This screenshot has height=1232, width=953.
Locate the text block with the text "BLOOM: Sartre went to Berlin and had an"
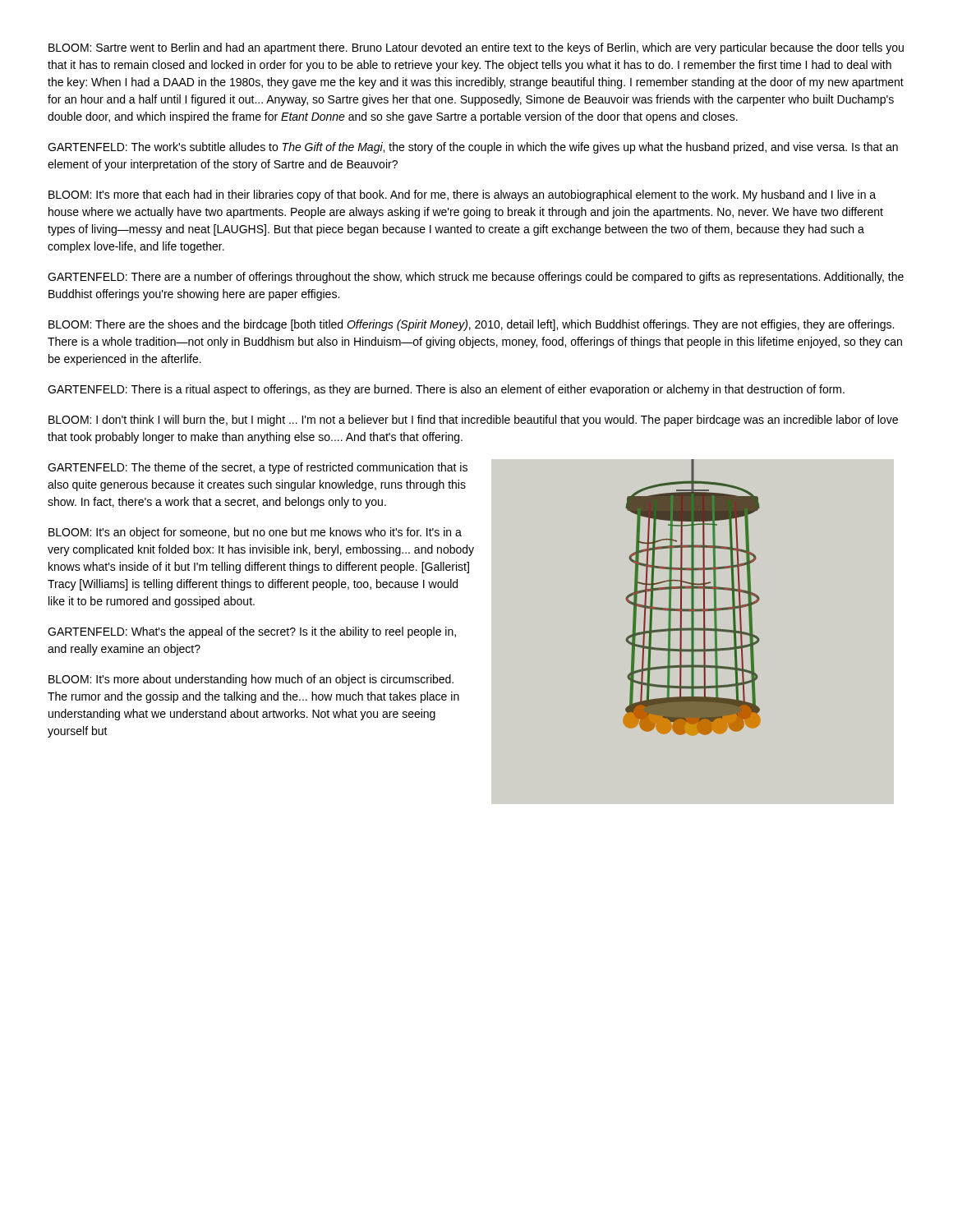pos(476,82)
